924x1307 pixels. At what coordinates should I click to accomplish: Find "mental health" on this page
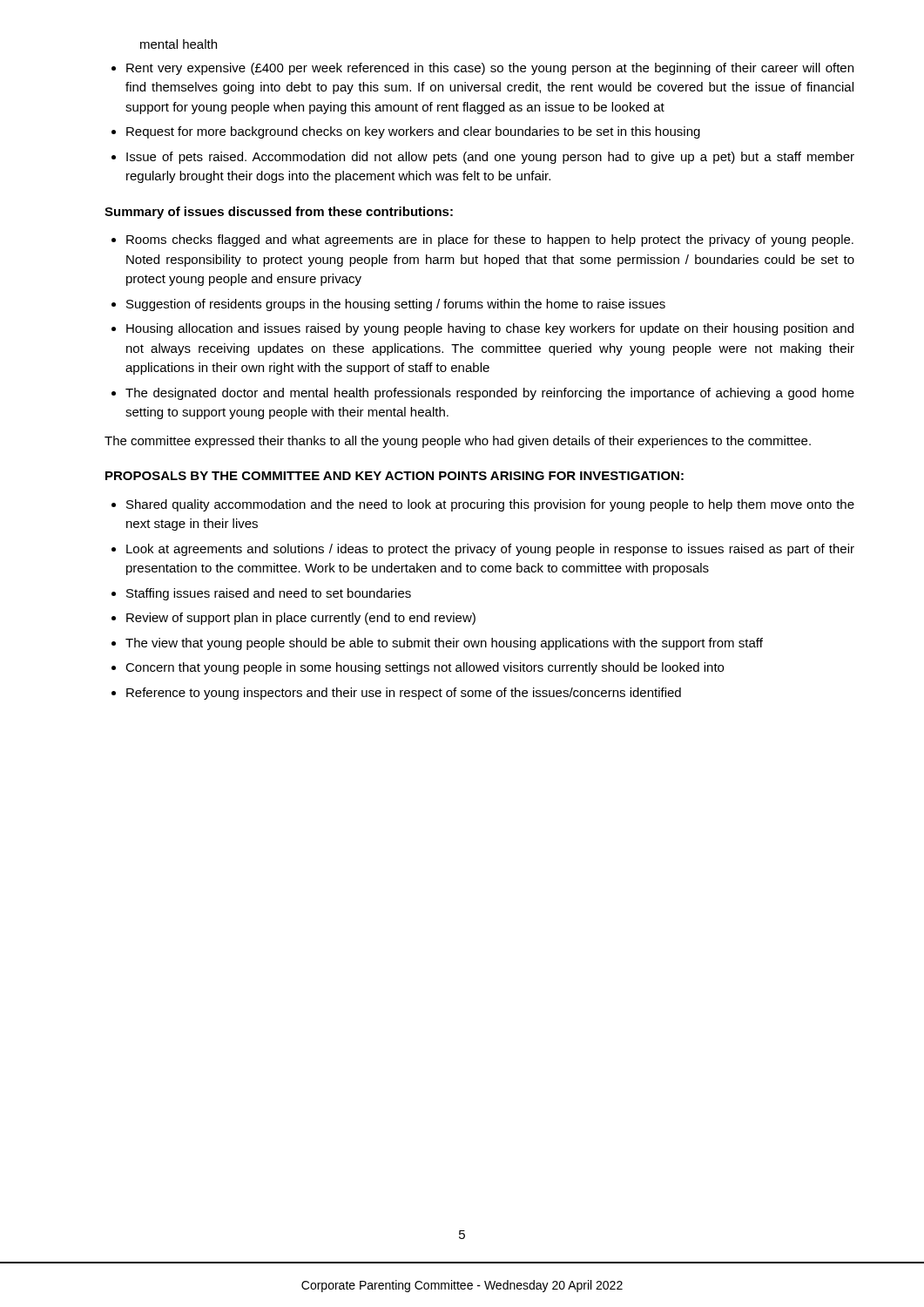click(179, 44)
